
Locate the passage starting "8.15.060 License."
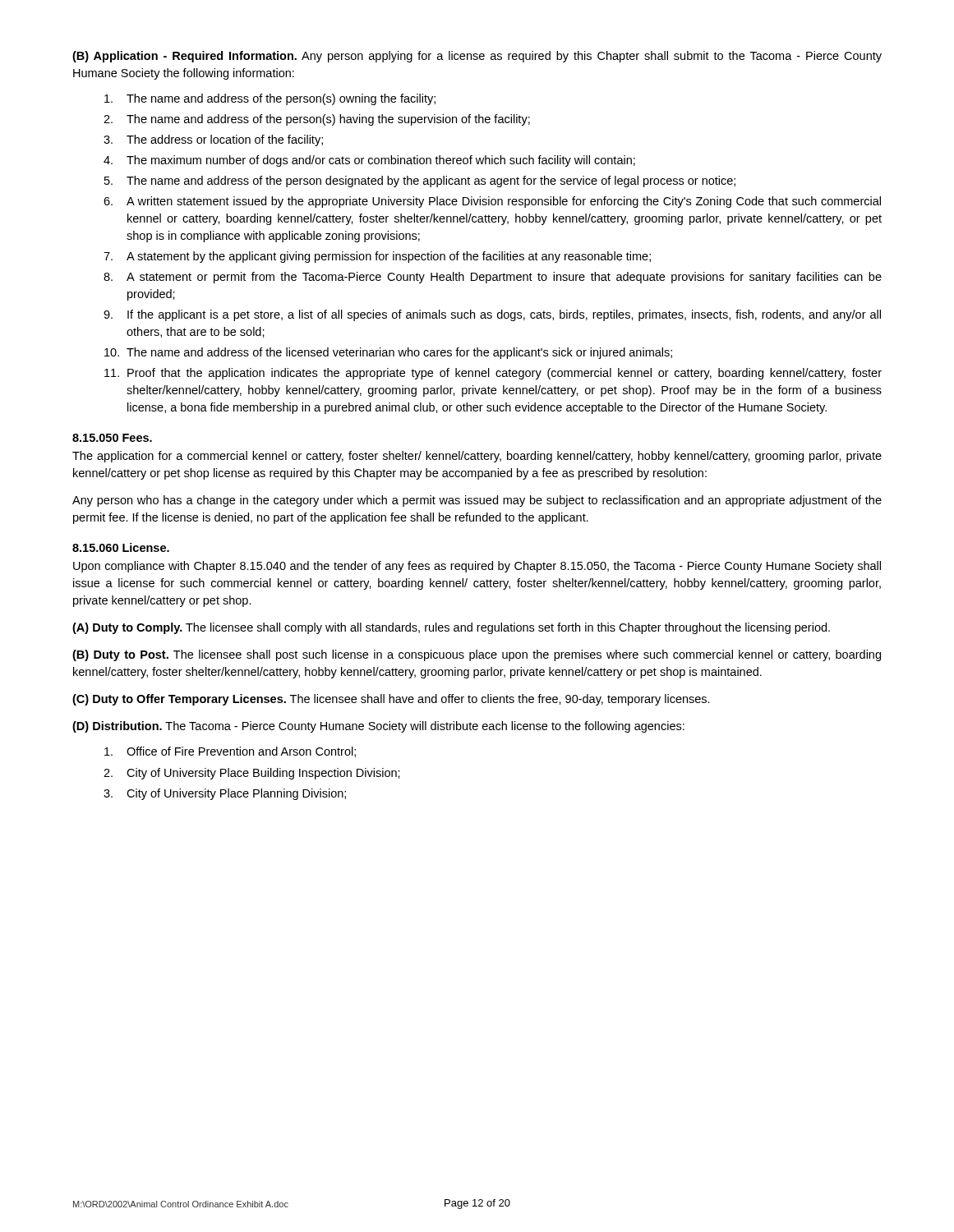point(121,548)
